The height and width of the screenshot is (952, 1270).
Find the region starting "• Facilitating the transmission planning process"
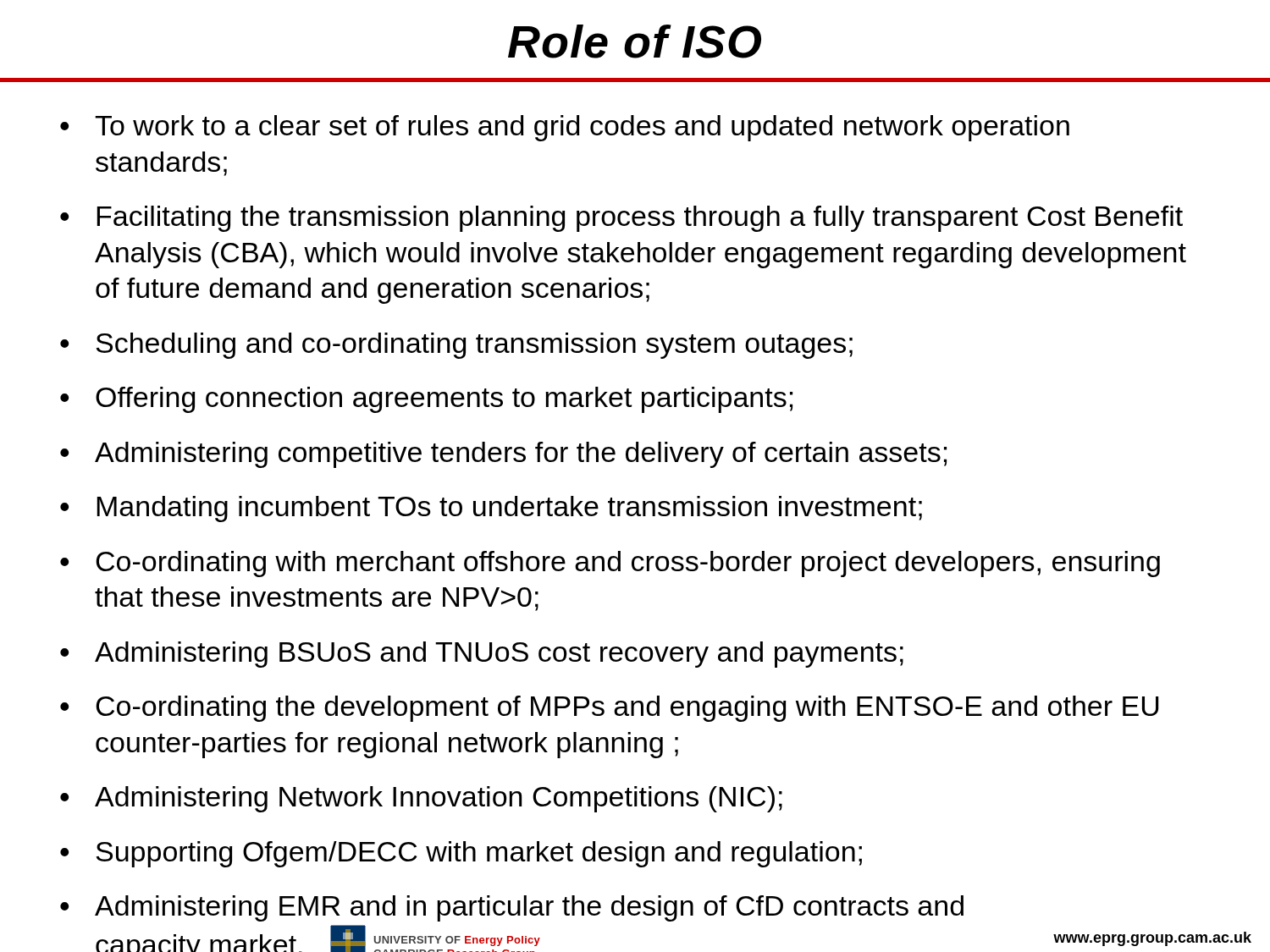pyautogui.click(x=635, y=252)
